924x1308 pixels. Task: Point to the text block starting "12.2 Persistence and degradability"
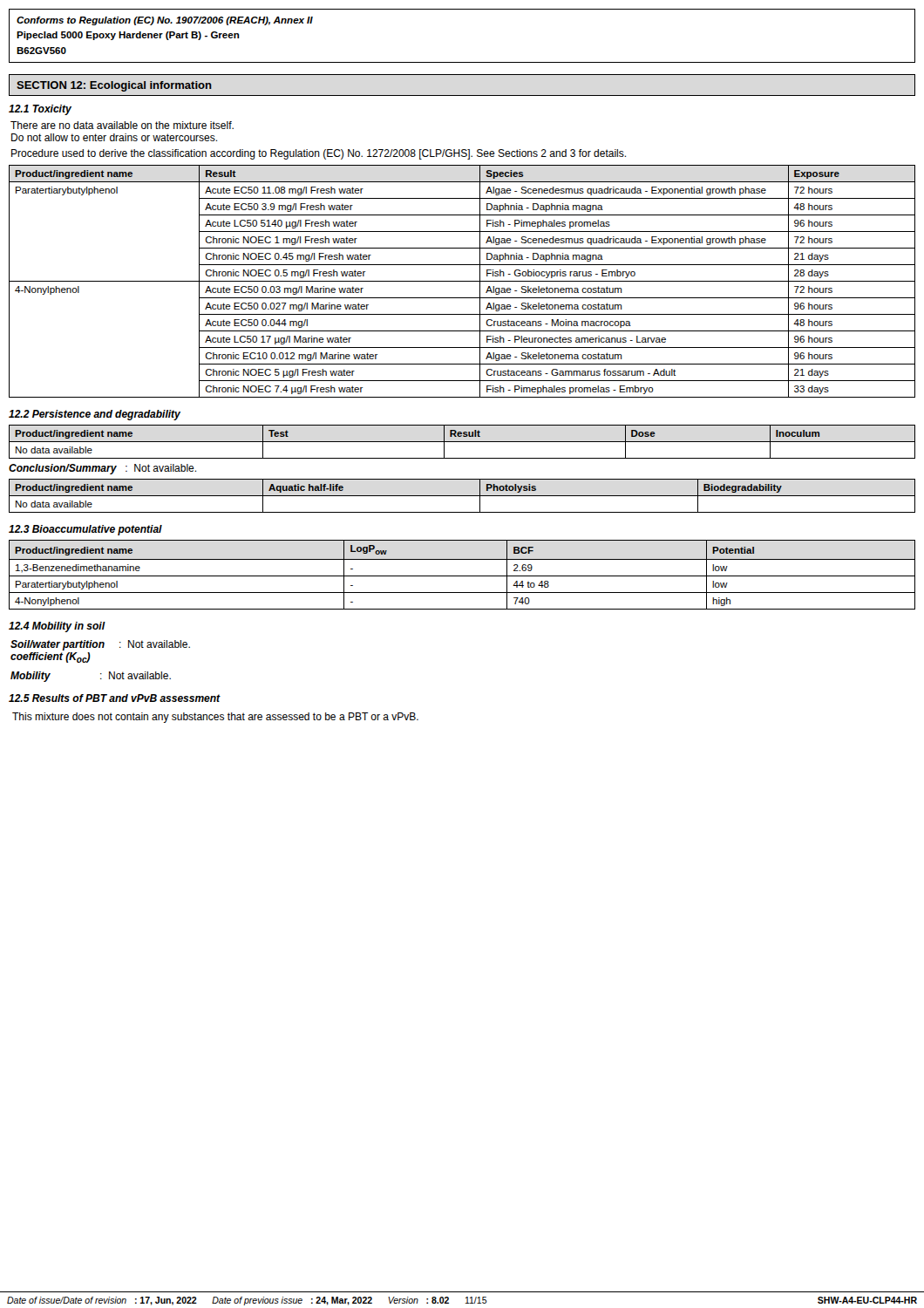click(94, 414)
